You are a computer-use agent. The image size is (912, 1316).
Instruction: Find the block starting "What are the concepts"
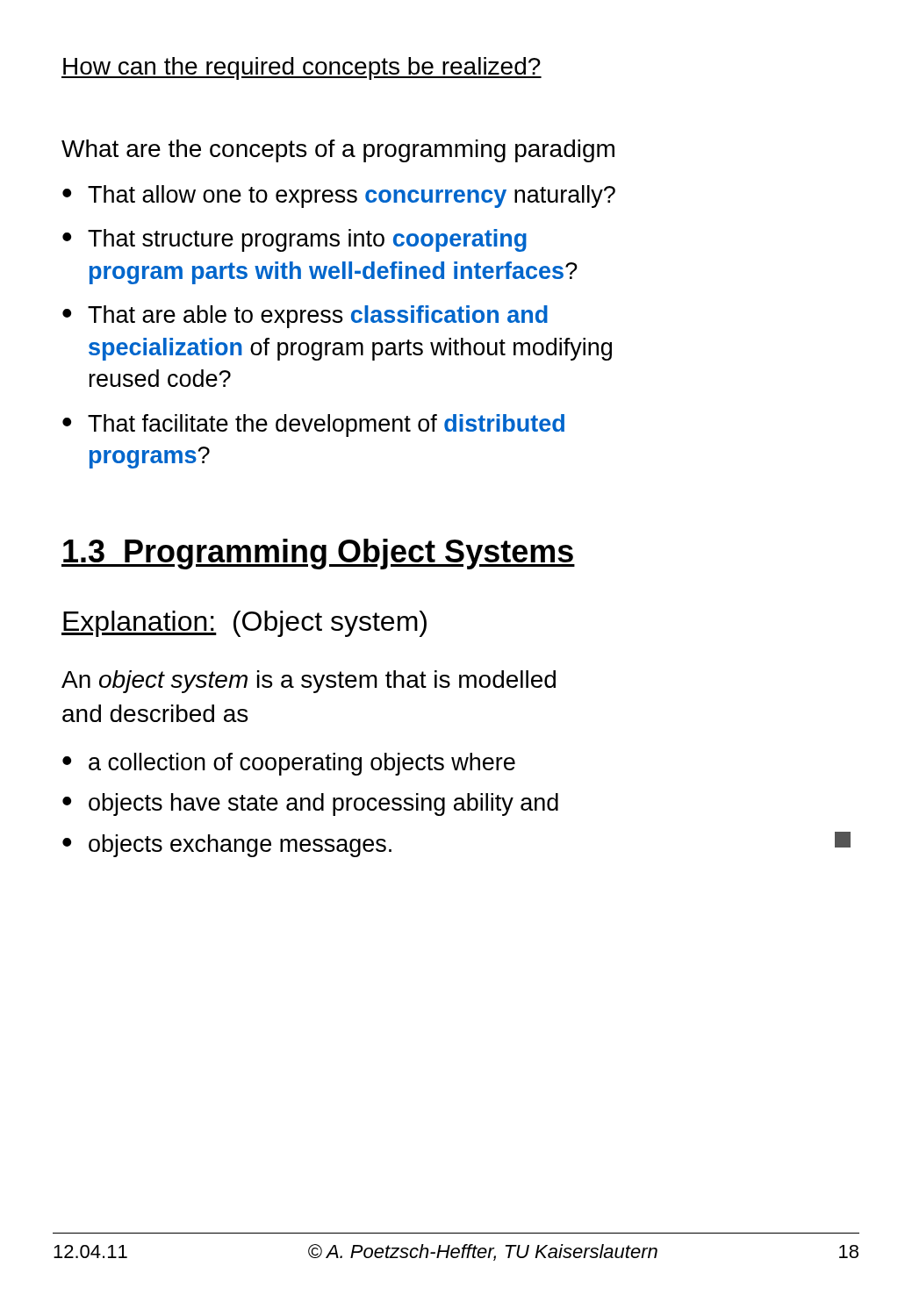coord(339,149)
